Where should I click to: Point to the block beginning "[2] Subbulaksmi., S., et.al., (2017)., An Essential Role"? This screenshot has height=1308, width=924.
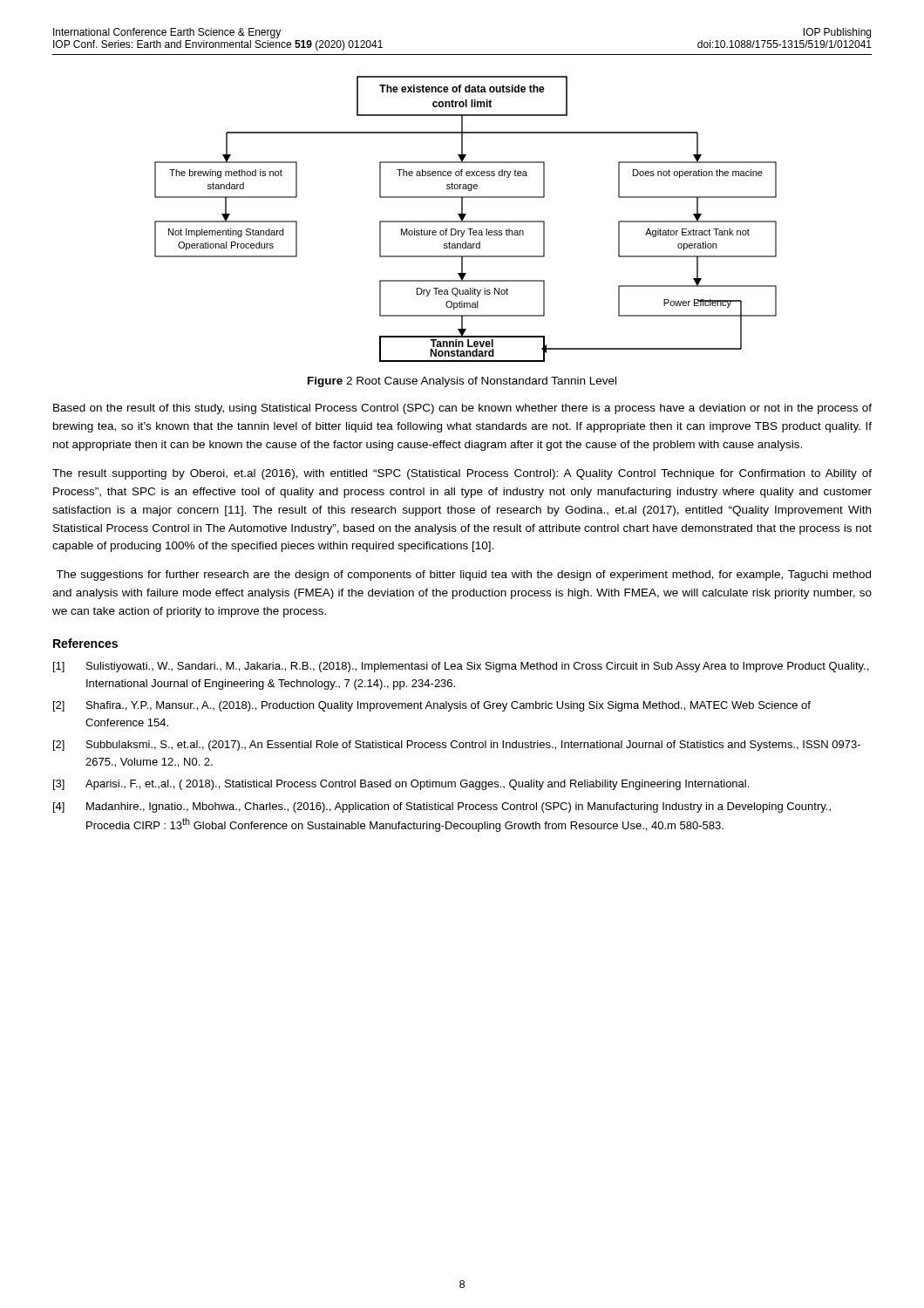462,753
